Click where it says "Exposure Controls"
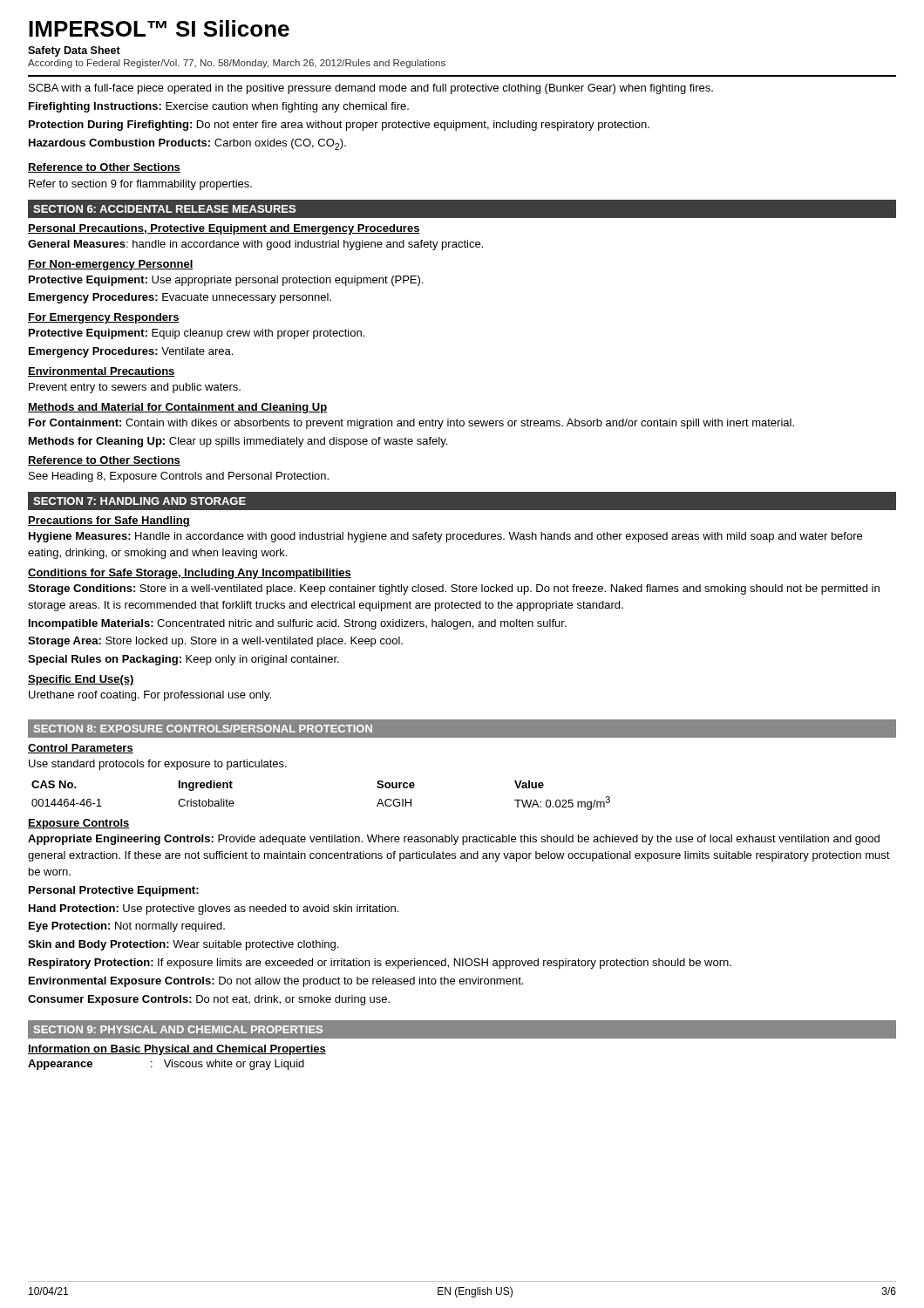 click(79, 823)
